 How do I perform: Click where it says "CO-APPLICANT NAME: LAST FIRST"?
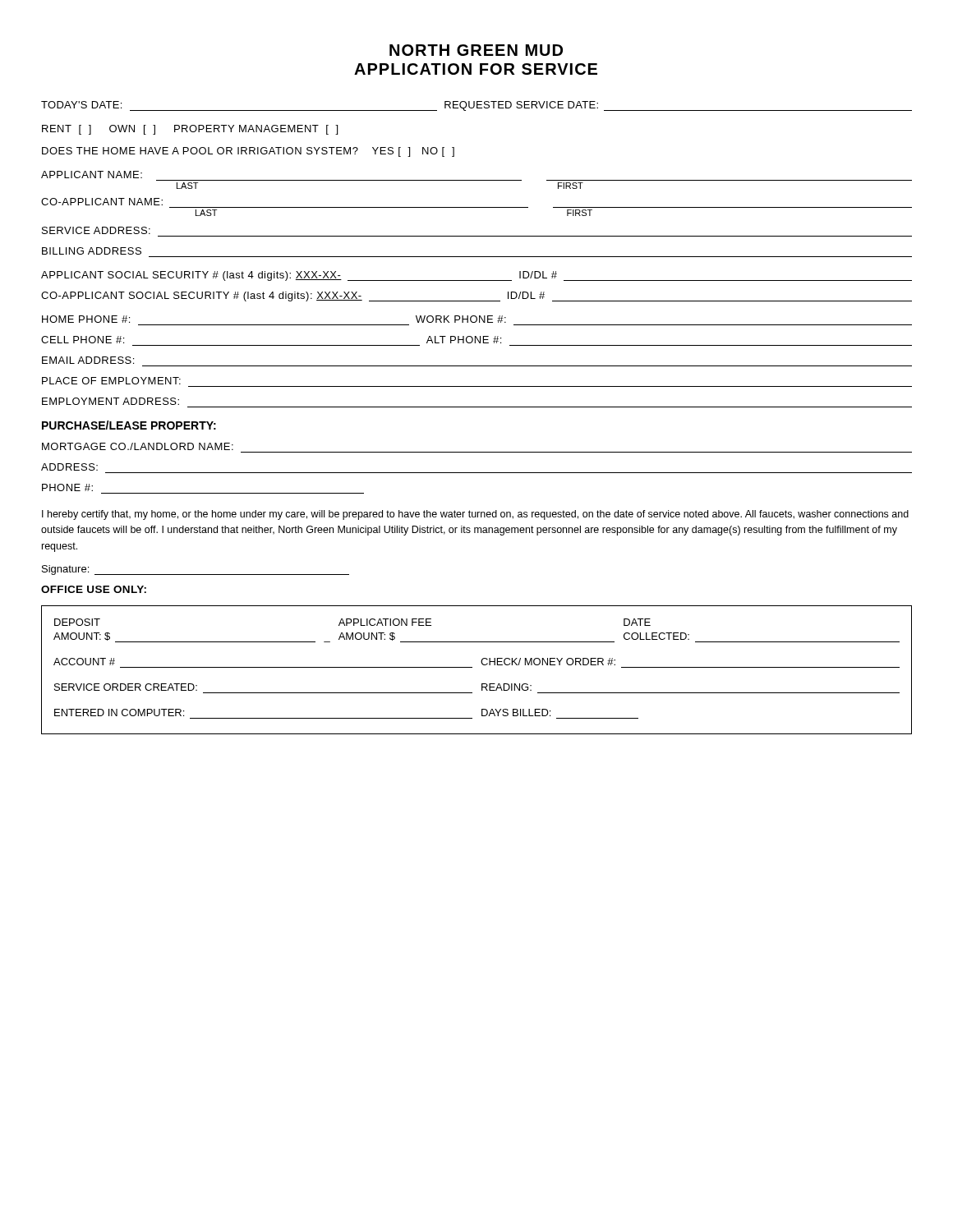[476, 207]
